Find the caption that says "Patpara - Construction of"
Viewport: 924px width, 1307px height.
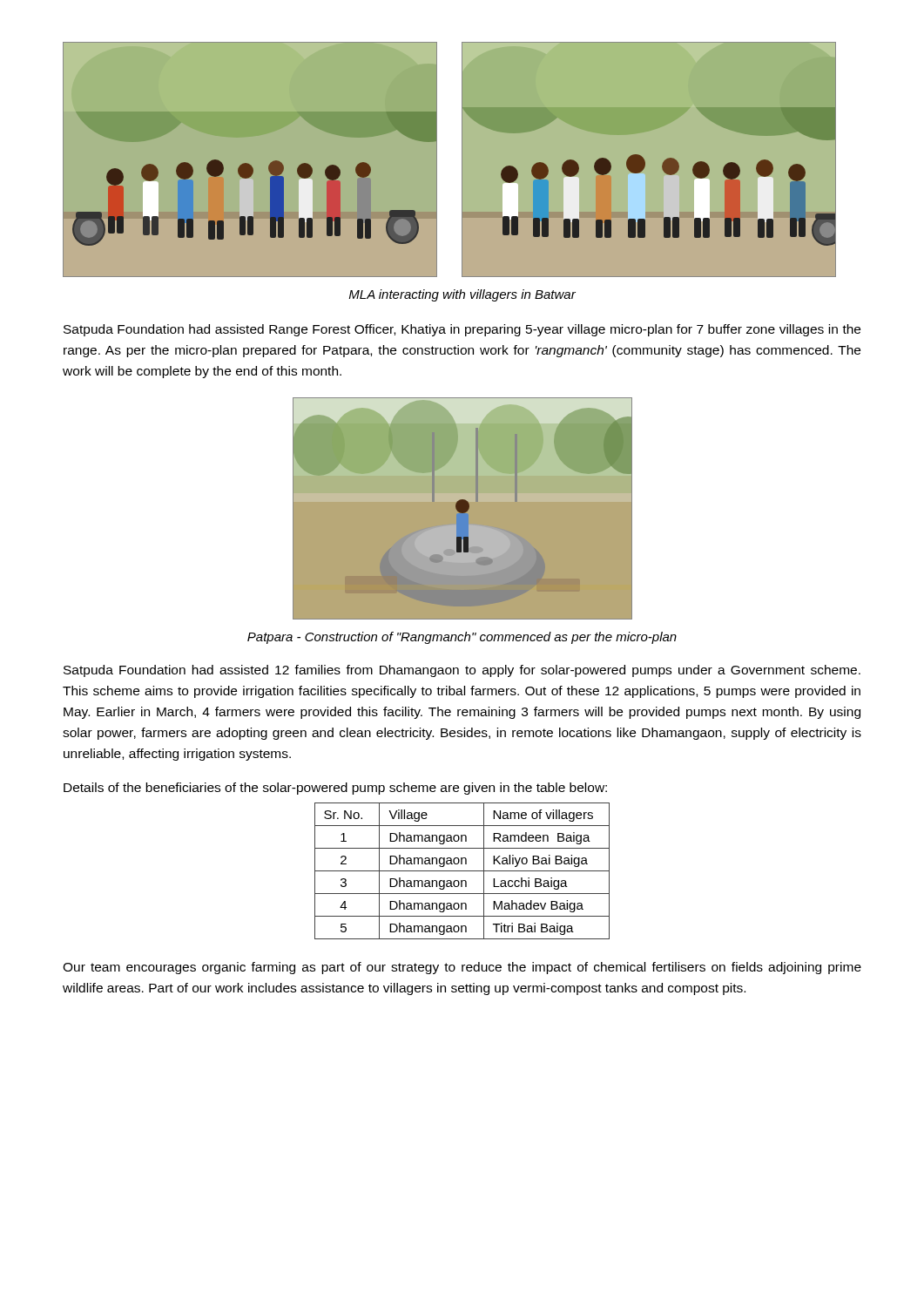click(462, 637)
